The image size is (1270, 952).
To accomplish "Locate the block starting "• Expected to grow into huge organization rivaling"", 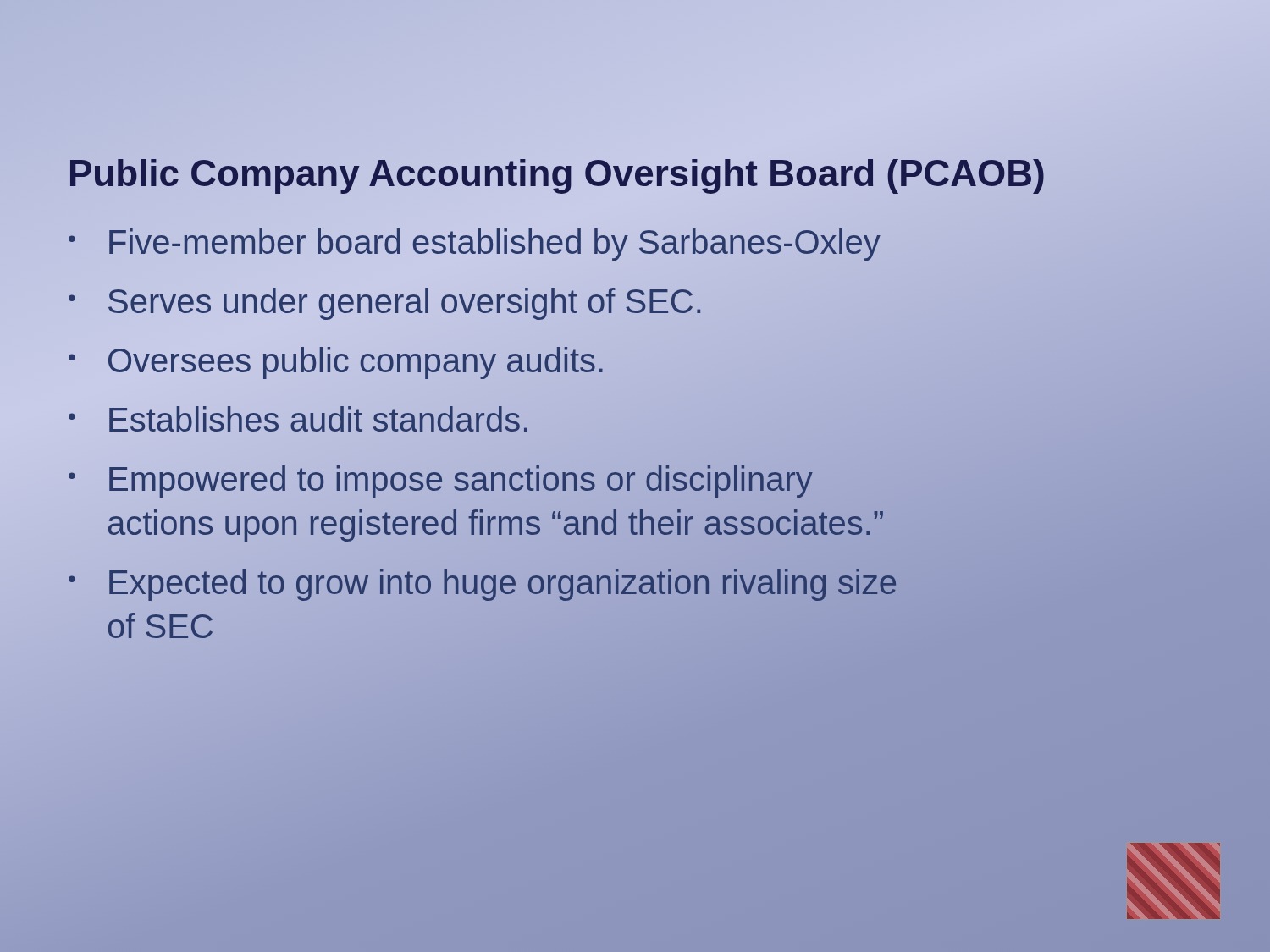I will coord(483,604).
